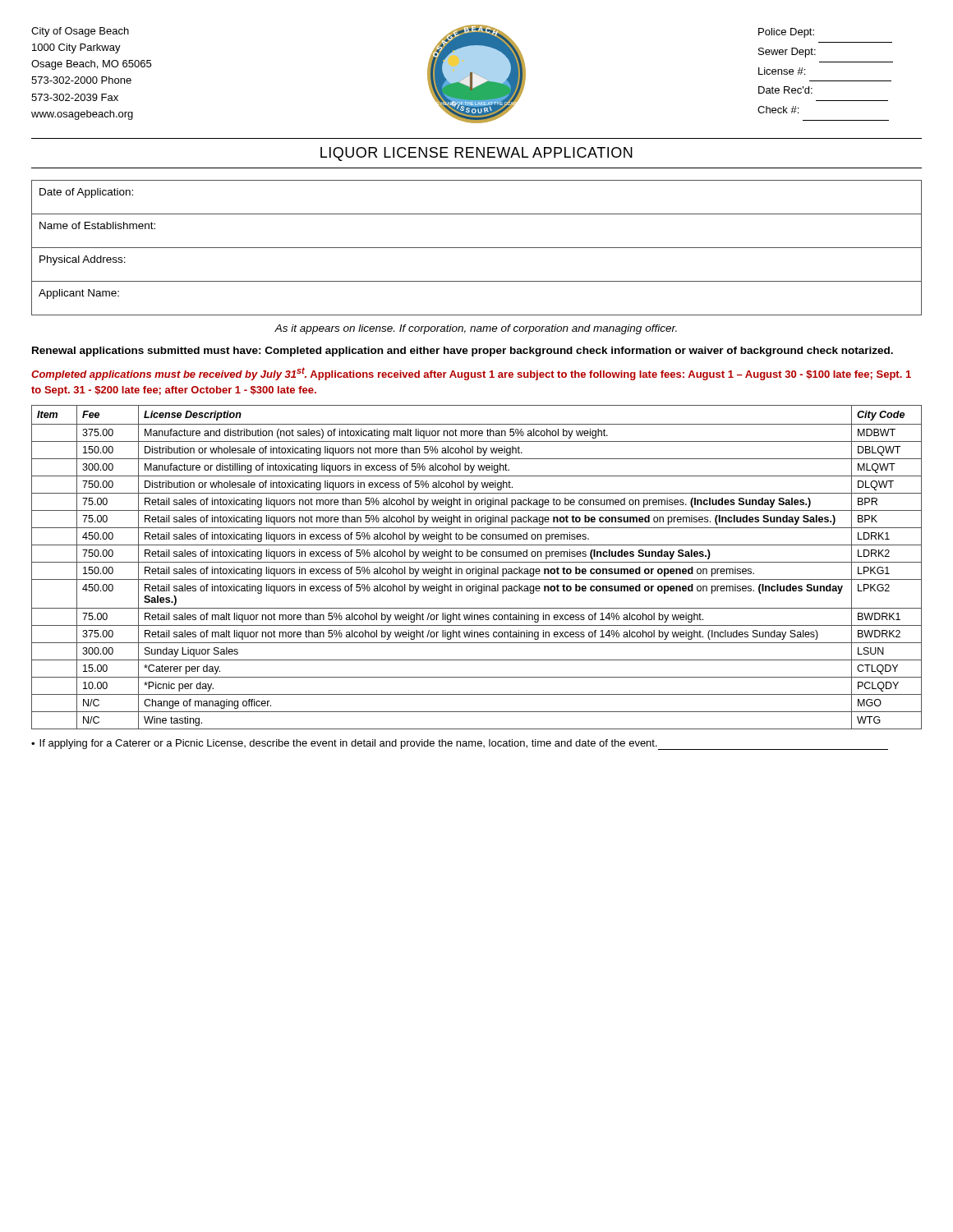This screenshot has height=1232, width=953.
Task: Select the caption containing "As it appears"
Action: click(476, 328)
